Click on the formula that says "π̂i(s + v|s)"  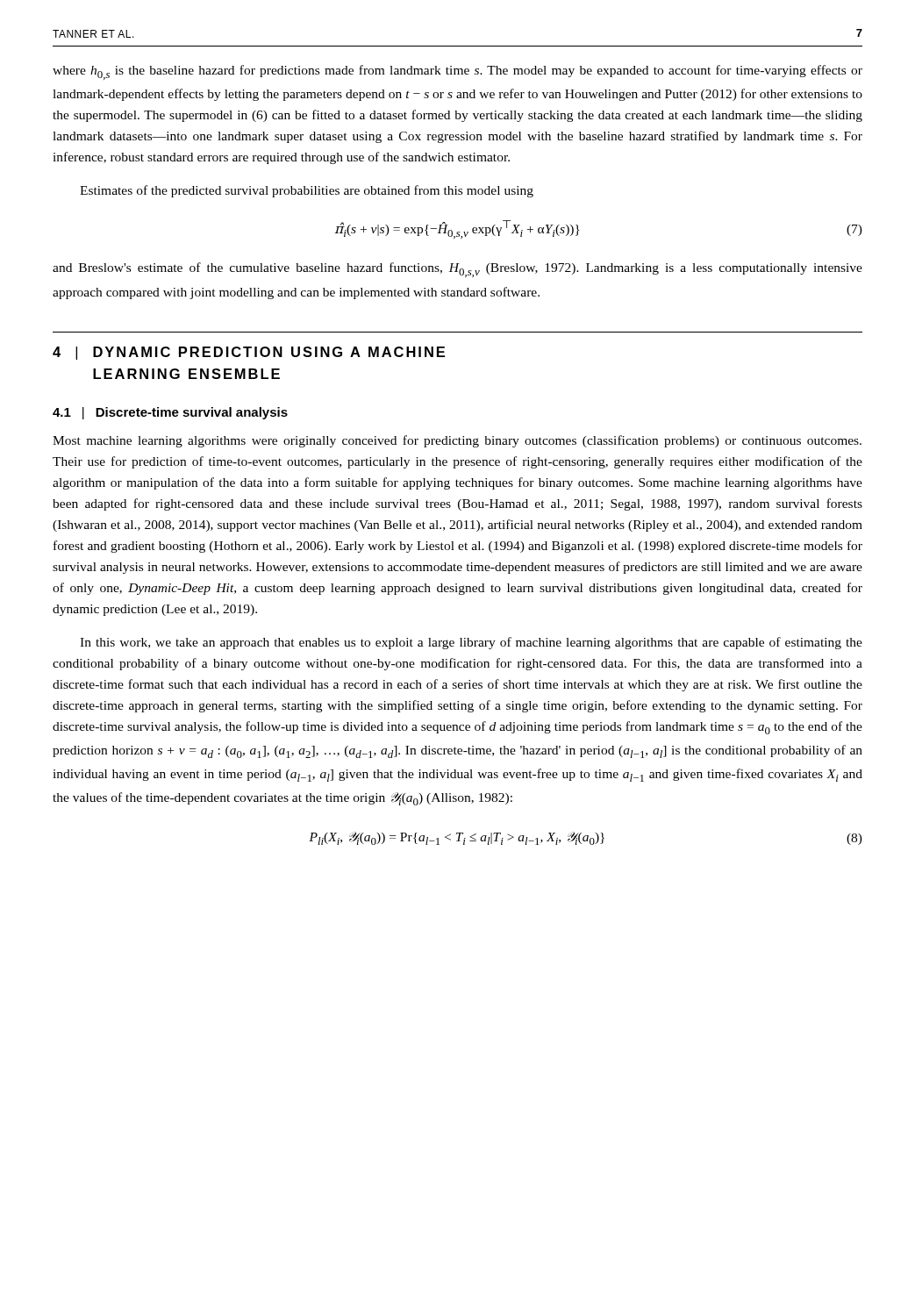(458, 229)
